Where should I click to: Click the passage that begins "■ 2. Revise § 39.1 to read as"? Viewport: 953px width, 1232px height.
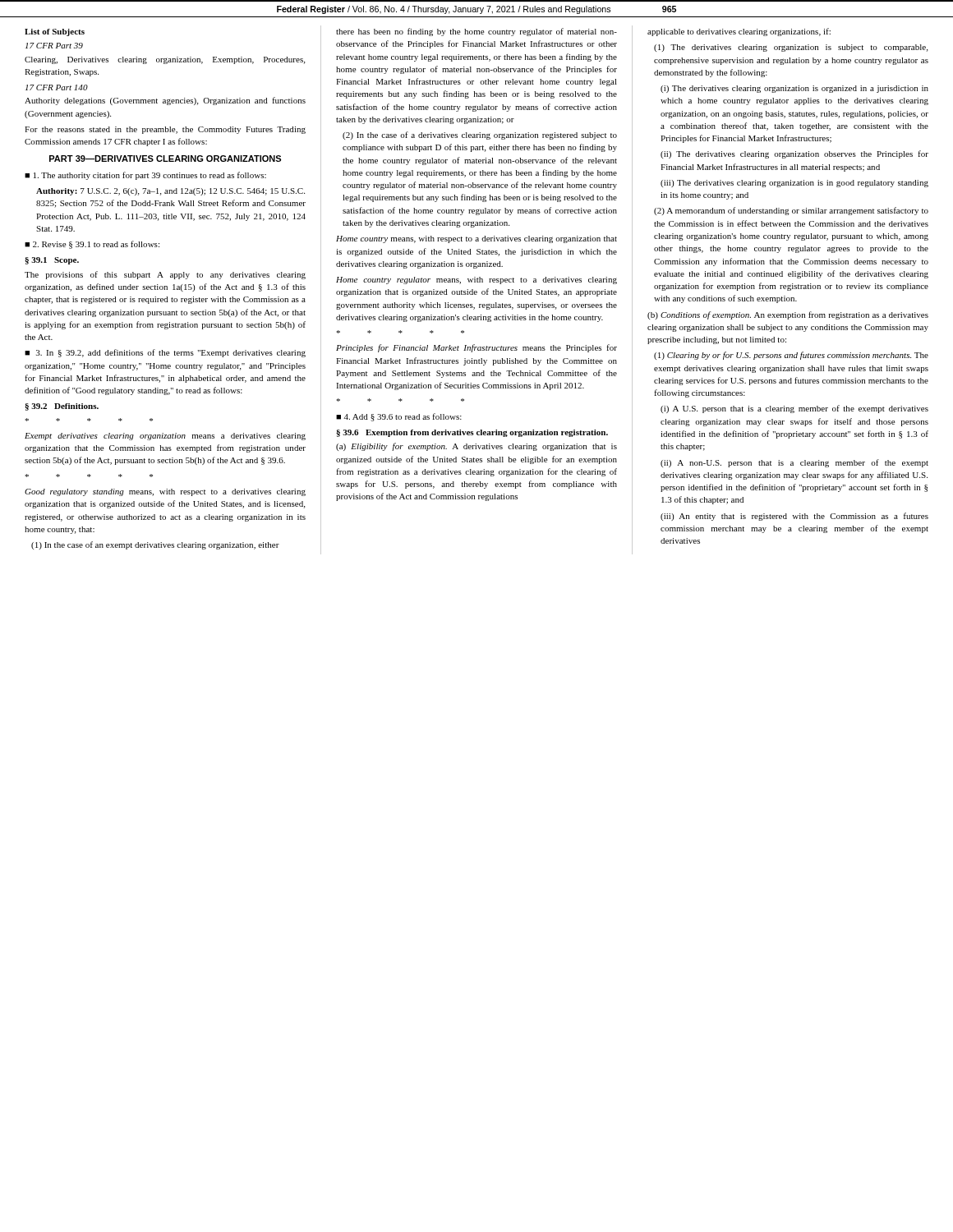(92, 244)
